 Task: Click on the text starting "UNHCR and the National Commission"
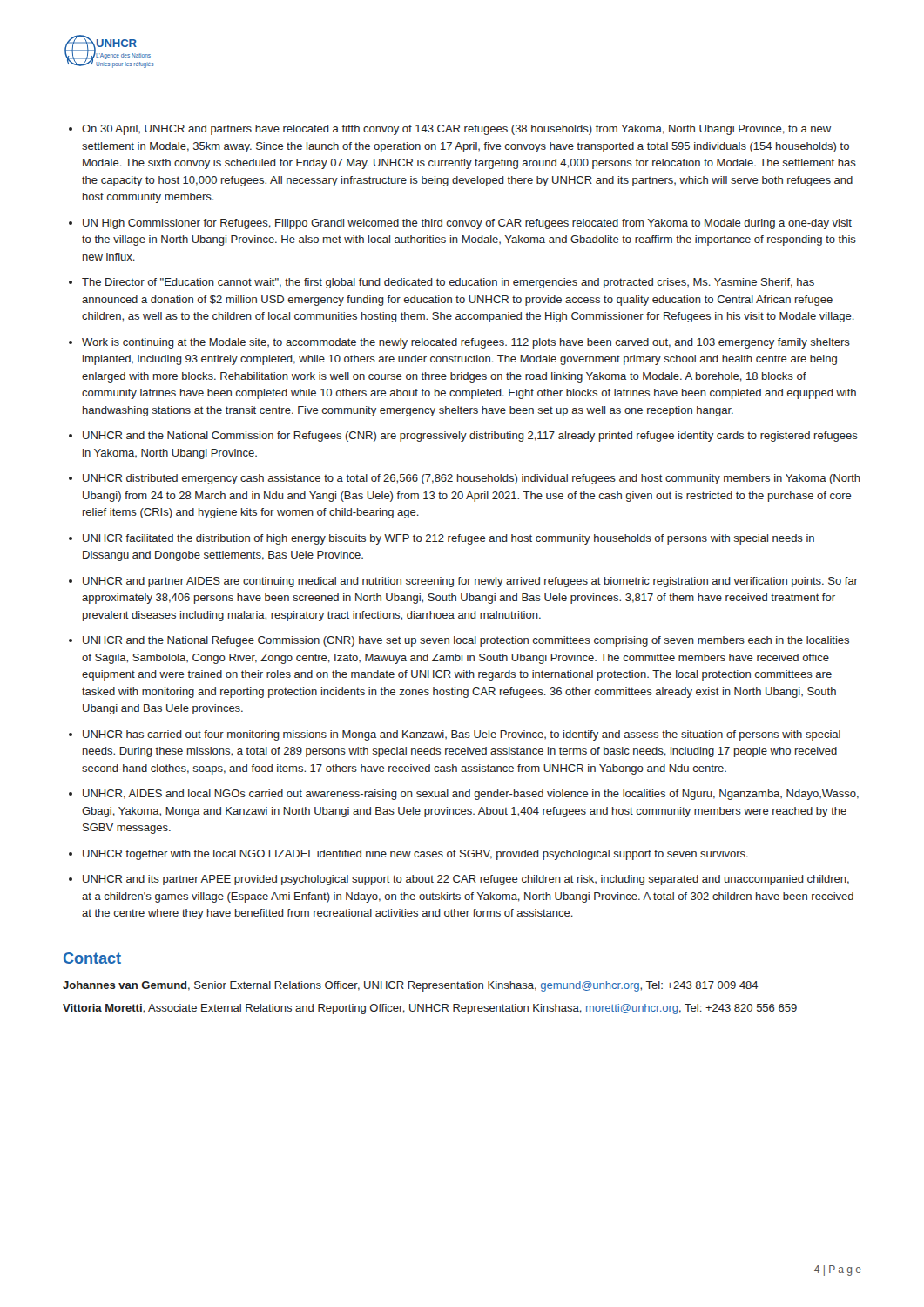pyautogui.click(x=470, y=444)
